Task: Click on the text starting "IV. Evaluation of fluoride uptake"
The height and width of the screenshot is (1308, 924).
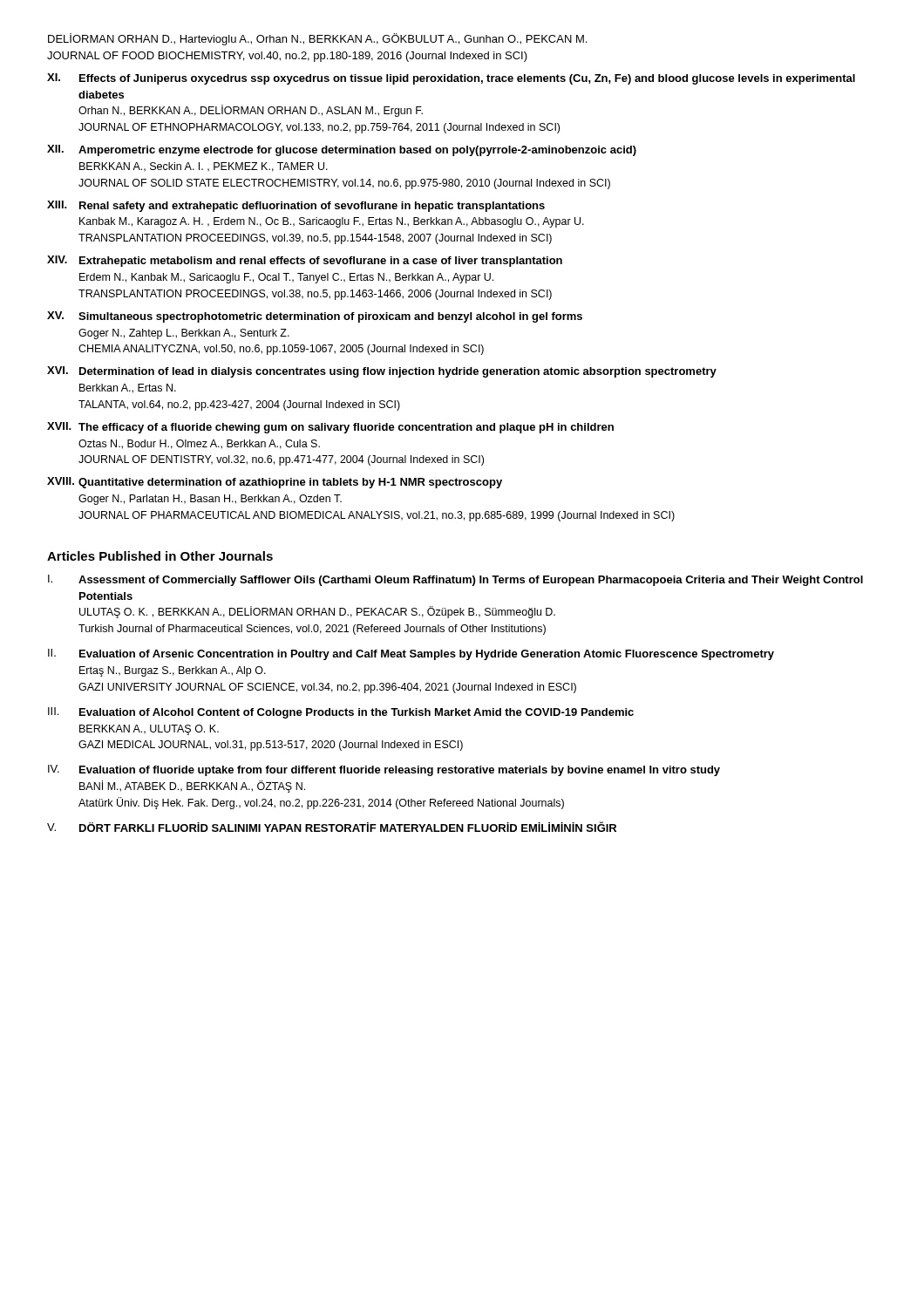Action: (384, 770)
